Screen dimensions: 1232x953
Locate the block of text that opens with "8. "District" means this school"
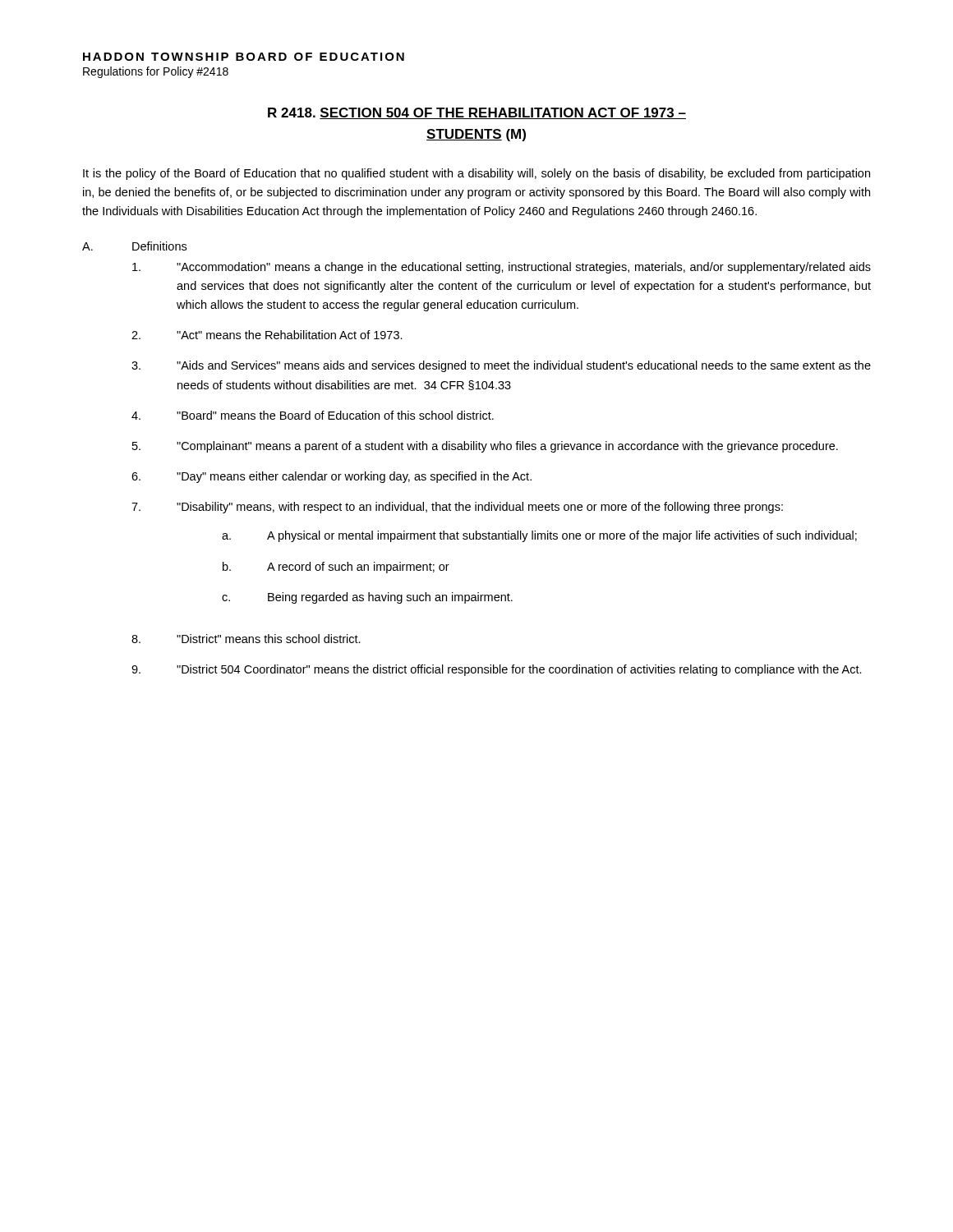(246, 639)
